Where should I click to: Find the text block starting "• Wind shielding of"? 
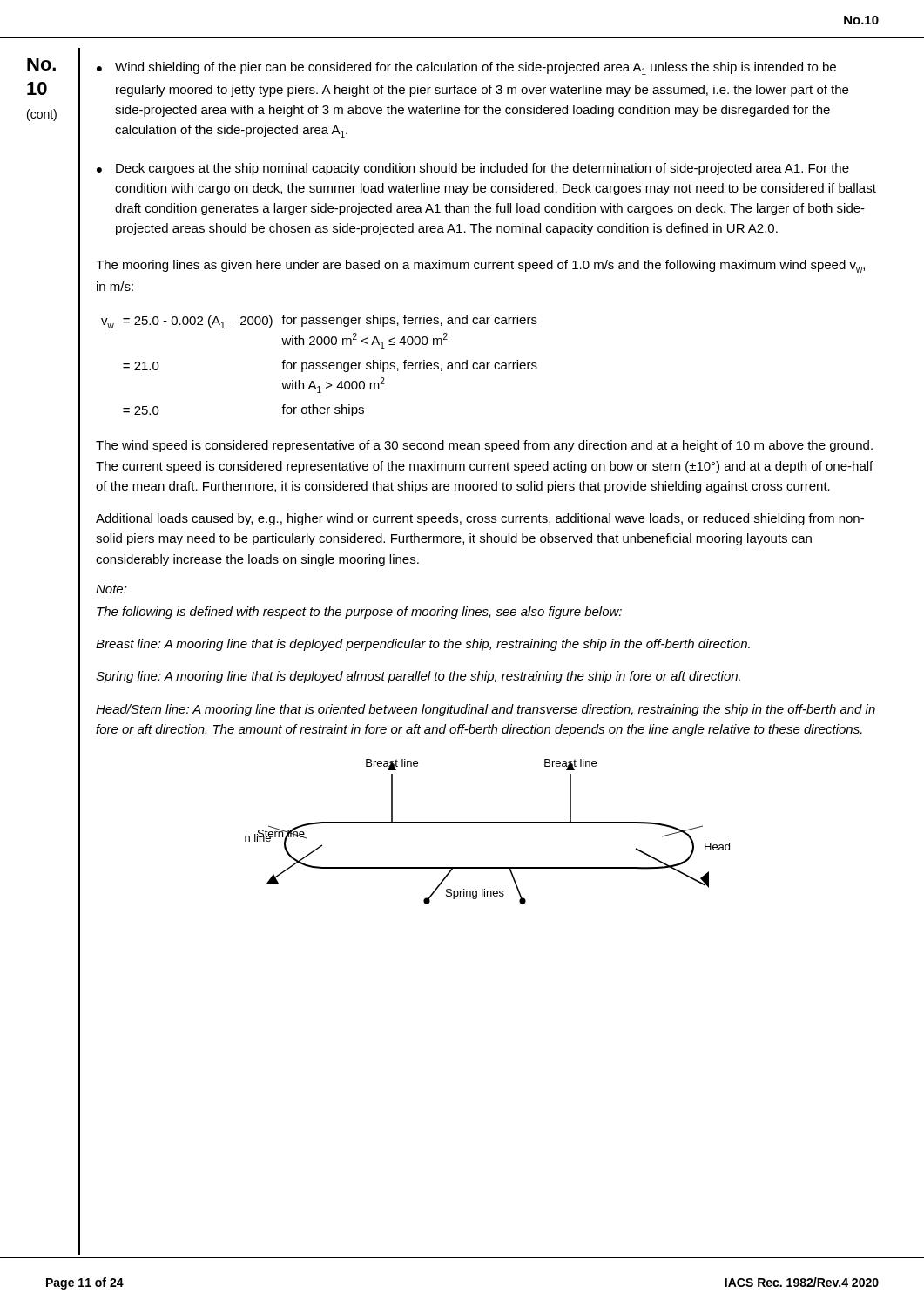(487, 99)
